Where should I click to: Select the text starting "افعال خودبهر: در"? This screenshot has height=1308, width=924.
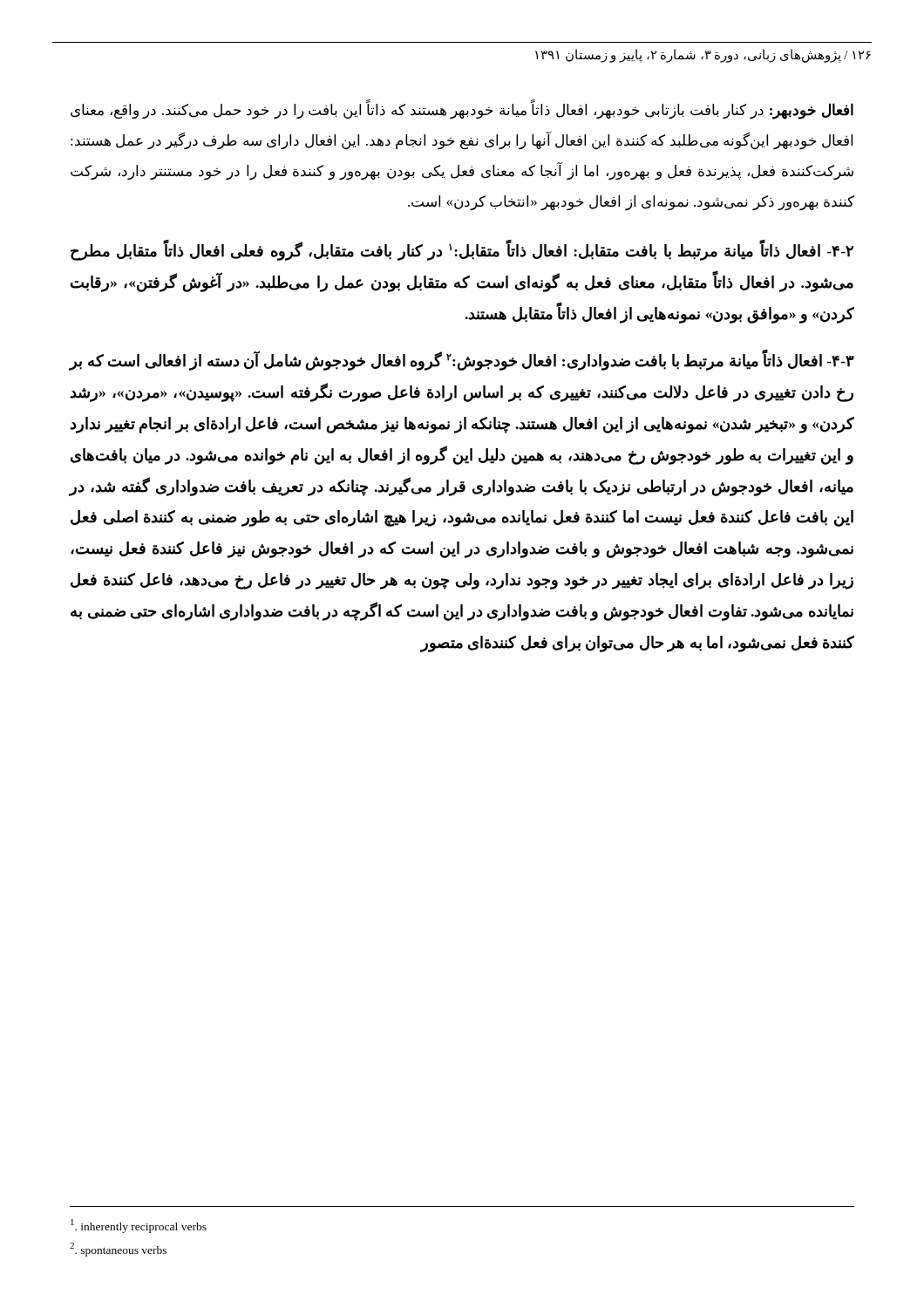(x=462, y=156)
